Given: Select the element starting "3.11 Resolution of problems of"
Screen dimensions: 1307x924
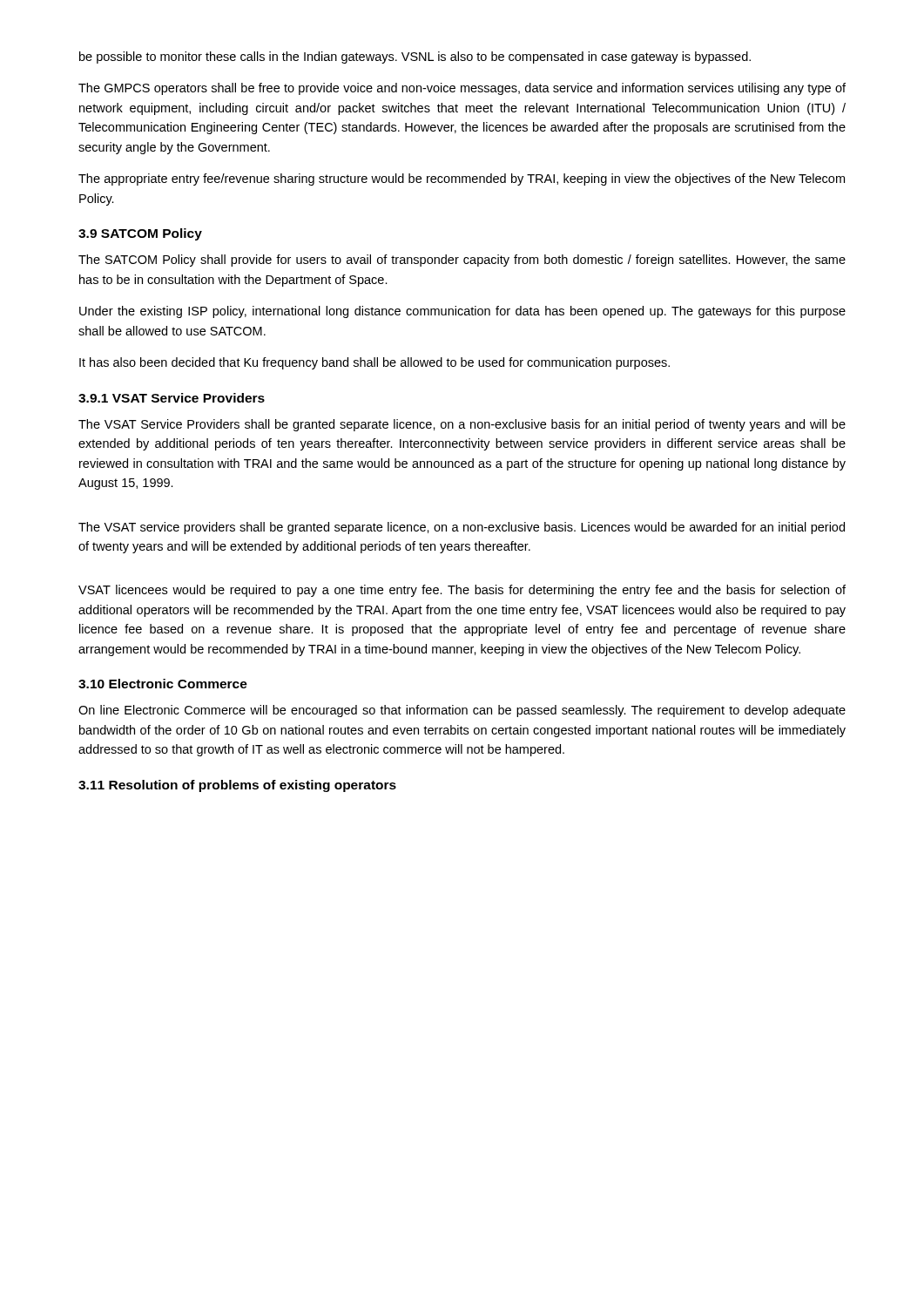Looking at the screenshot, I should [x=237, y=784].
